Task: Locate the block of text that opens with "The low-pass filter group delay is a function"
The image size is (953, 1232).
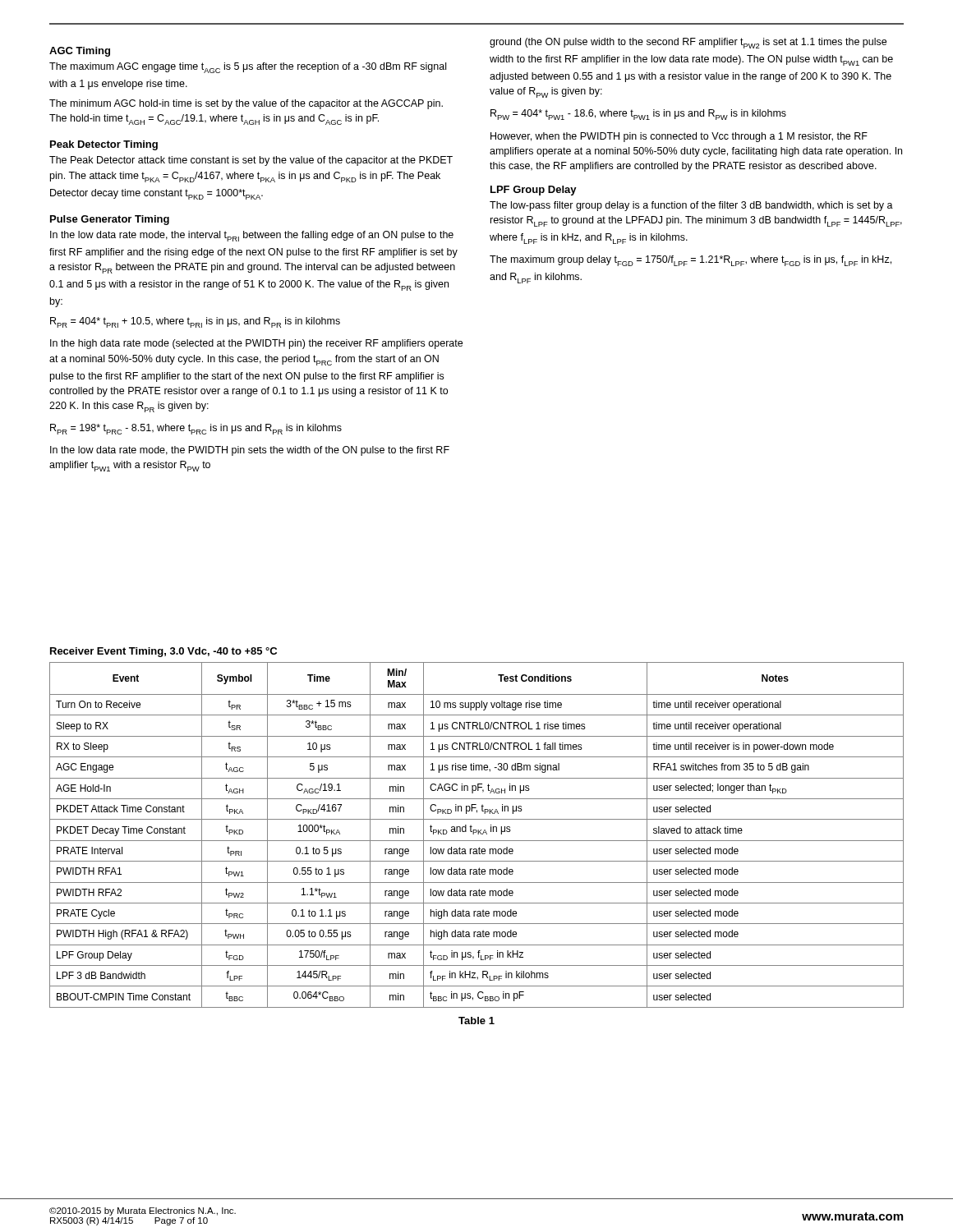Action: pos(696,222)
